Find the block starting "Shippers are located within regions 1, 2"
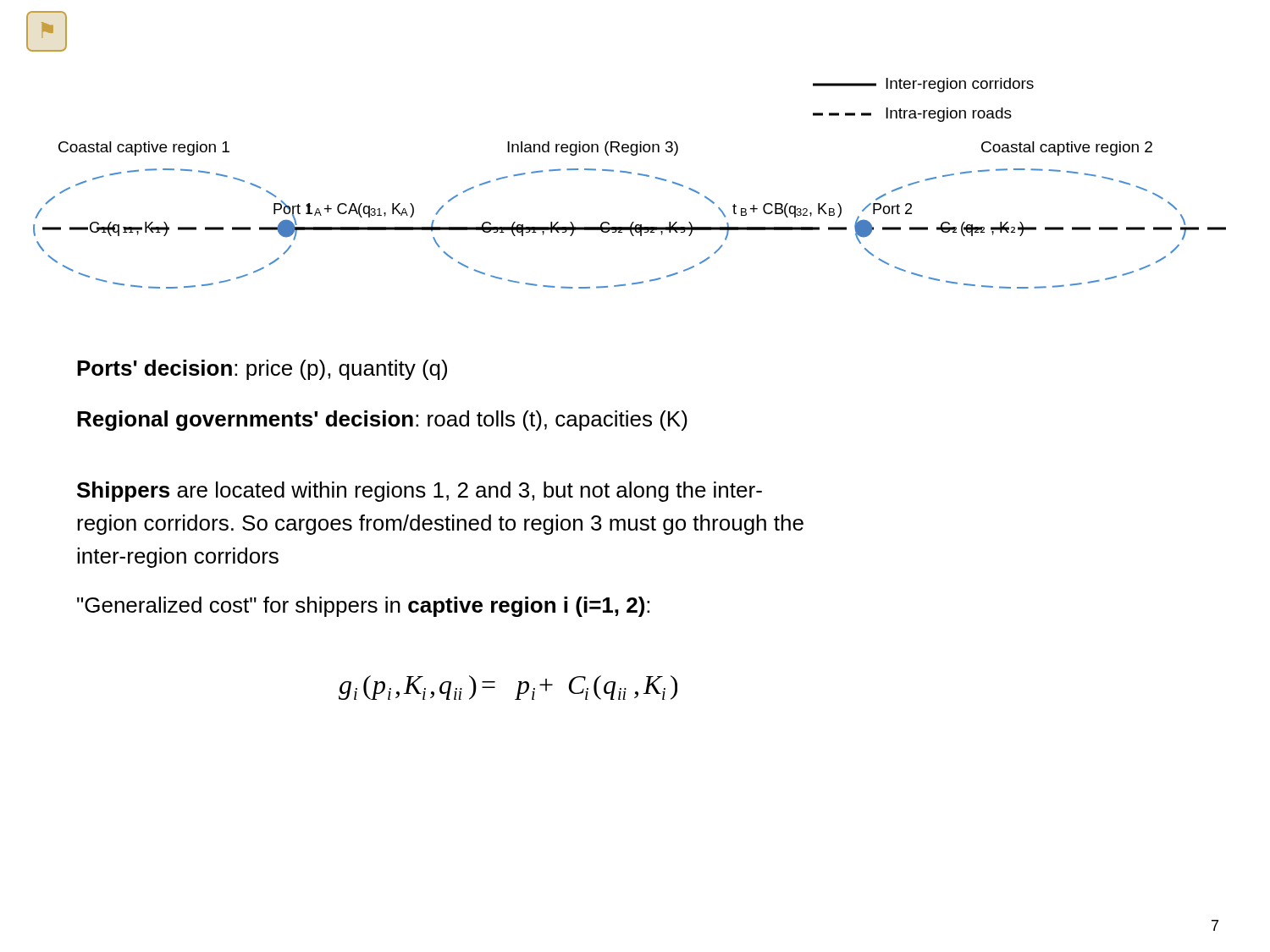The height and width of the screenshot is (952, 1270). [x=440, y=523]
